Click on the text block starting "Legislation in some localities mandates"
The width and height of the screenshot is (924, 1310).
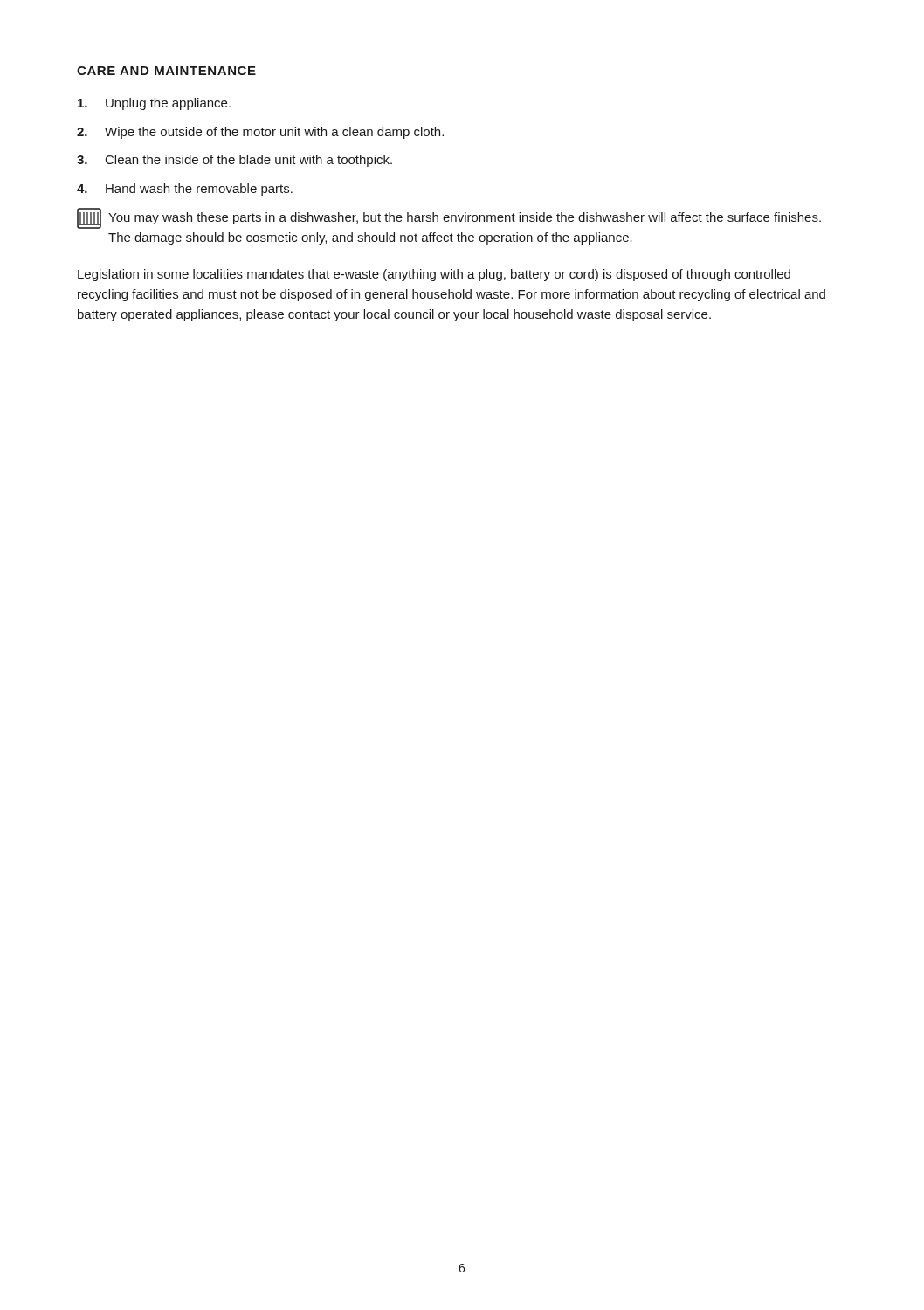tap(452, 294)
